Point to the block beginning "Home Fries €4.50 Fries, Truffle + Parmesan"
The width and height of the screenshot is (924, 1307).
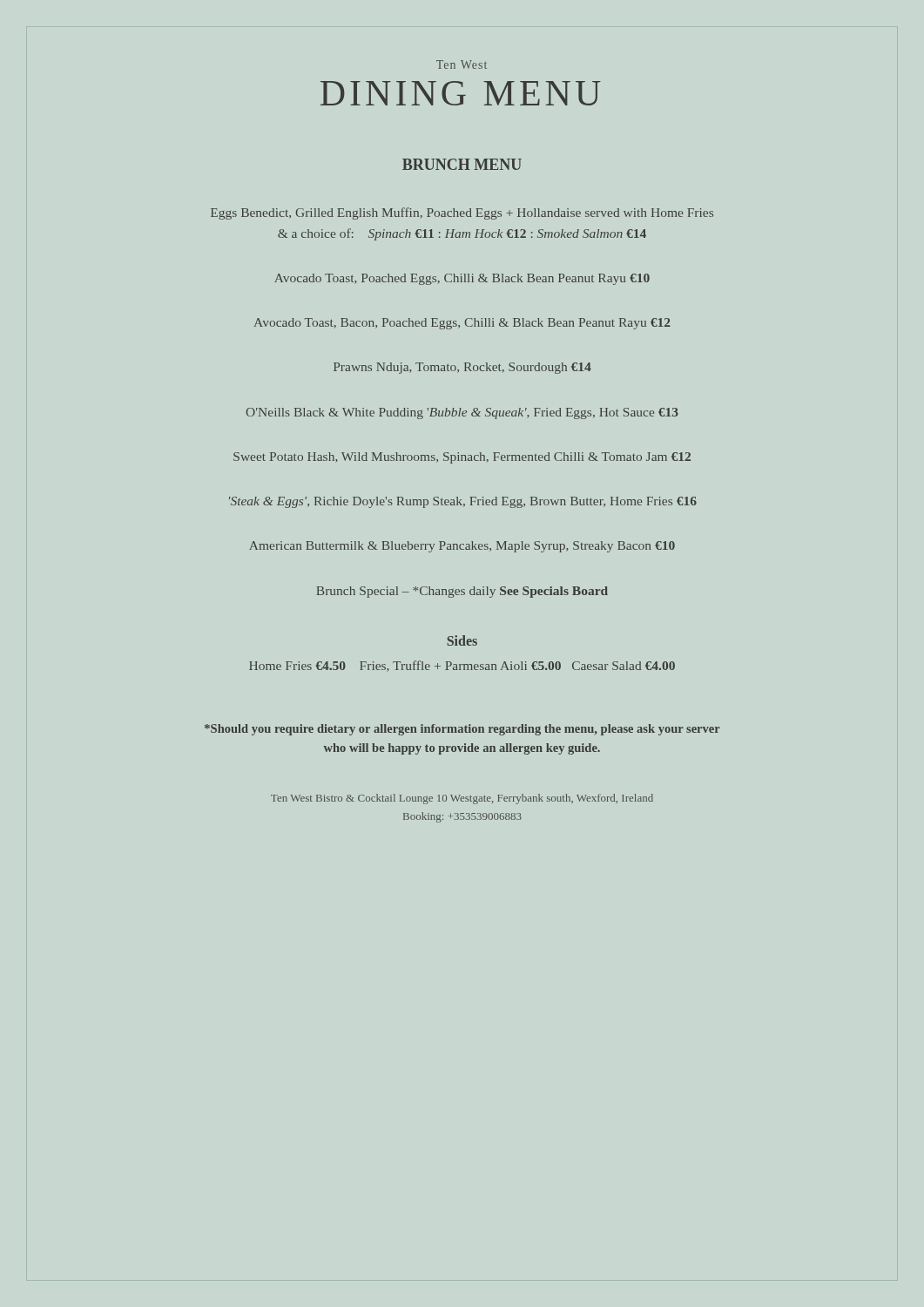(x=462, y=665)
